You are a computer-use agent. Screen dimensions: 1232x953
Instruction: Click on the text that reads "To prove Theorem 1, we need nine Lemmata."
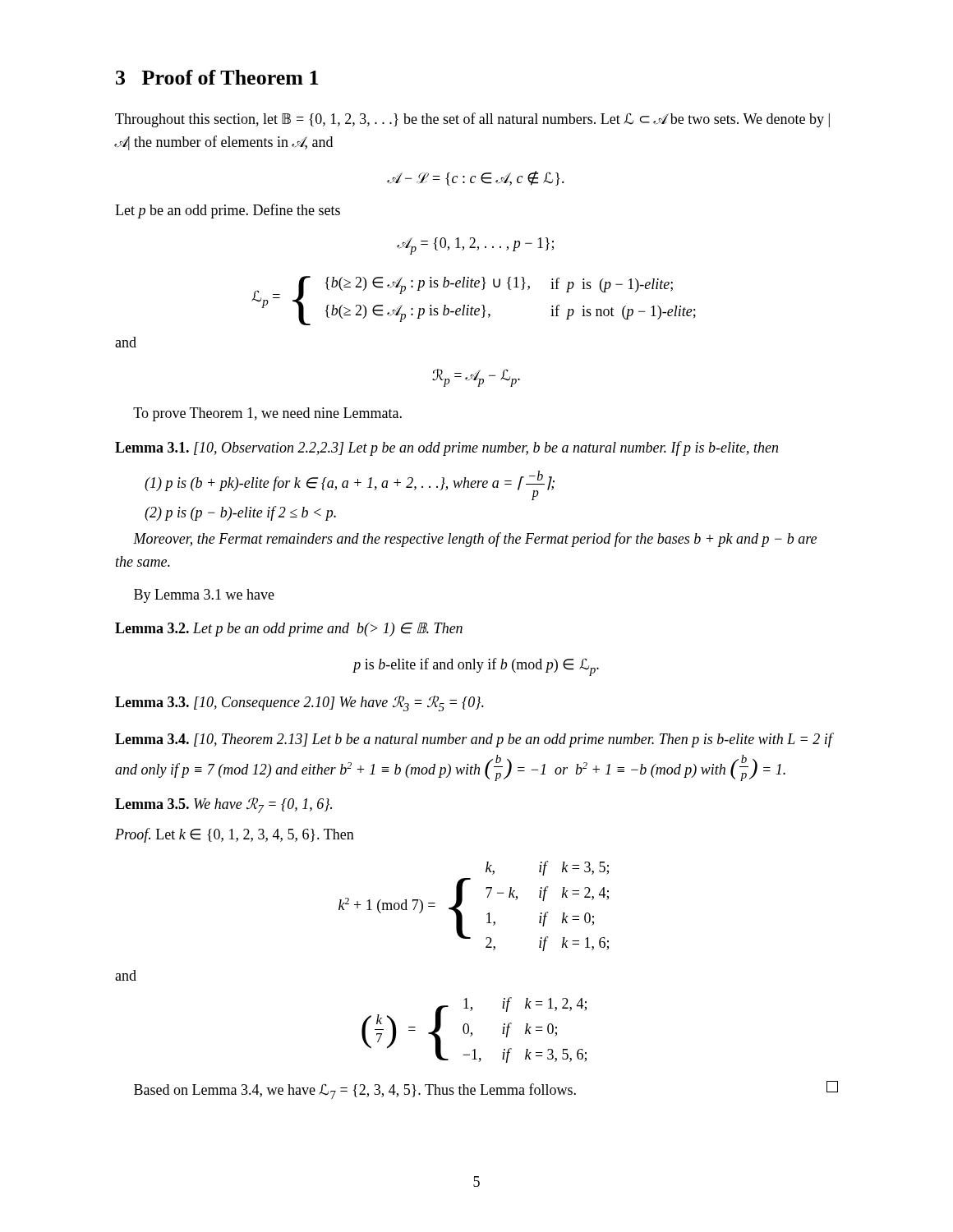[x=259, y=413]
